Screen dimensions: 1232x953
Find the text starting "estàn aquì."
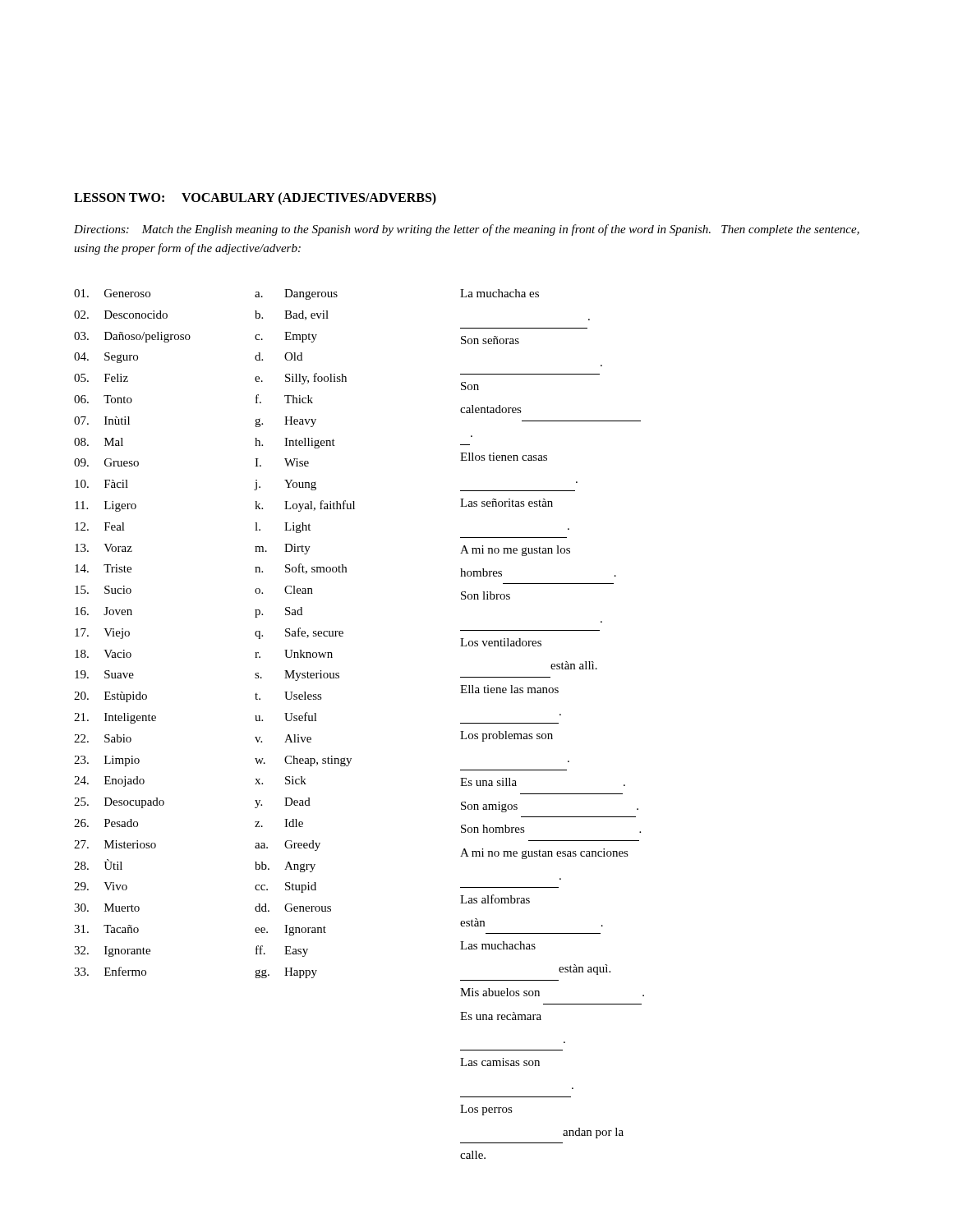pyautogui.click(x=536, y=970)
